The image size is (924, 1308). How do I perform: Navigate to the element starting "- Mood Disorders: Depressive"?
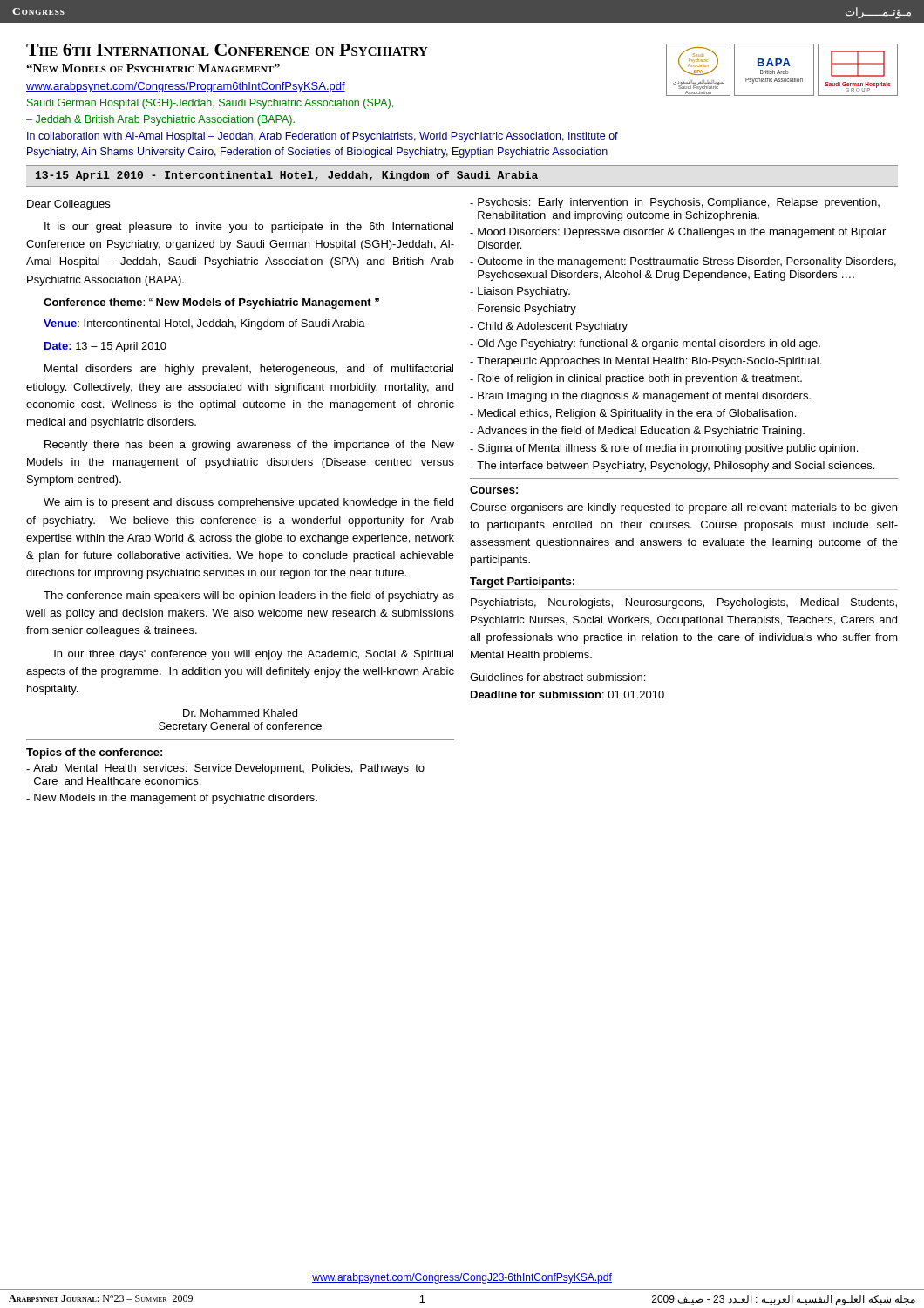[x=684, y=238]
